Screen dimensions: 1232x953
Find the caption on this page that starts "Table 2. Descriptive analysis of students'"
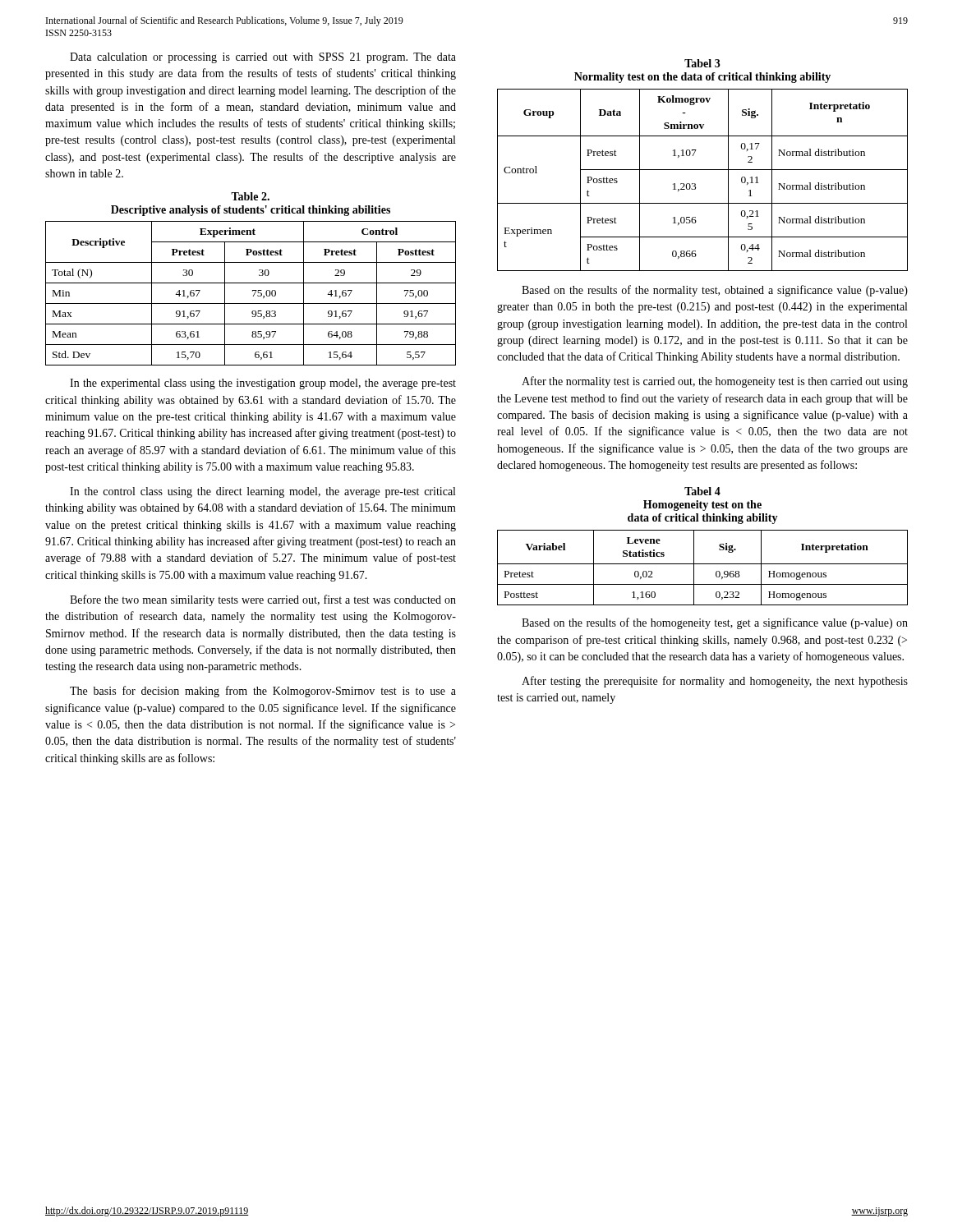tap(251, 204)
